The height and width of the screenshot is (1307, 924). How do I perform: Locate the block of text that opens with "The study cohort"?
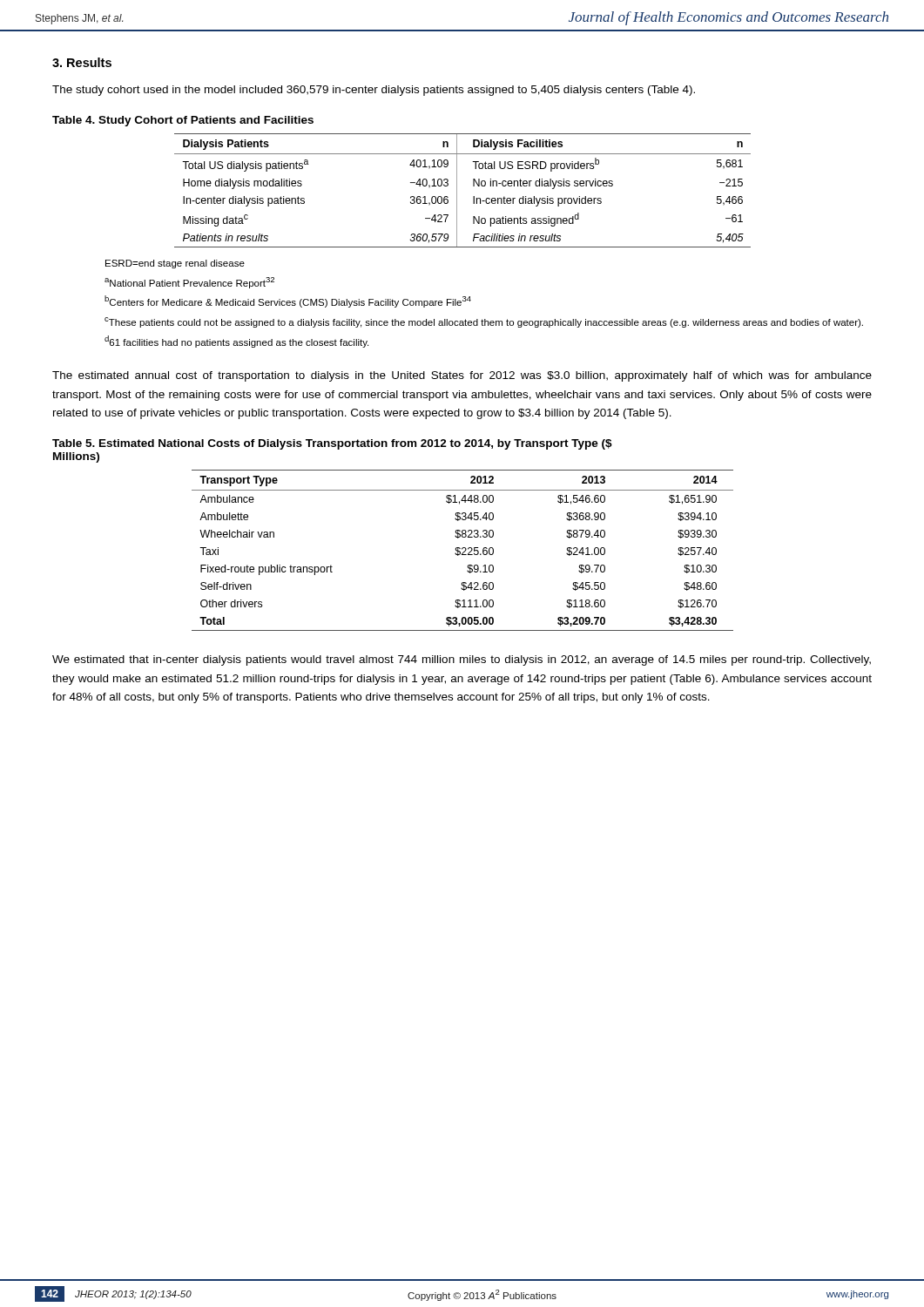[x=374, y=89]
